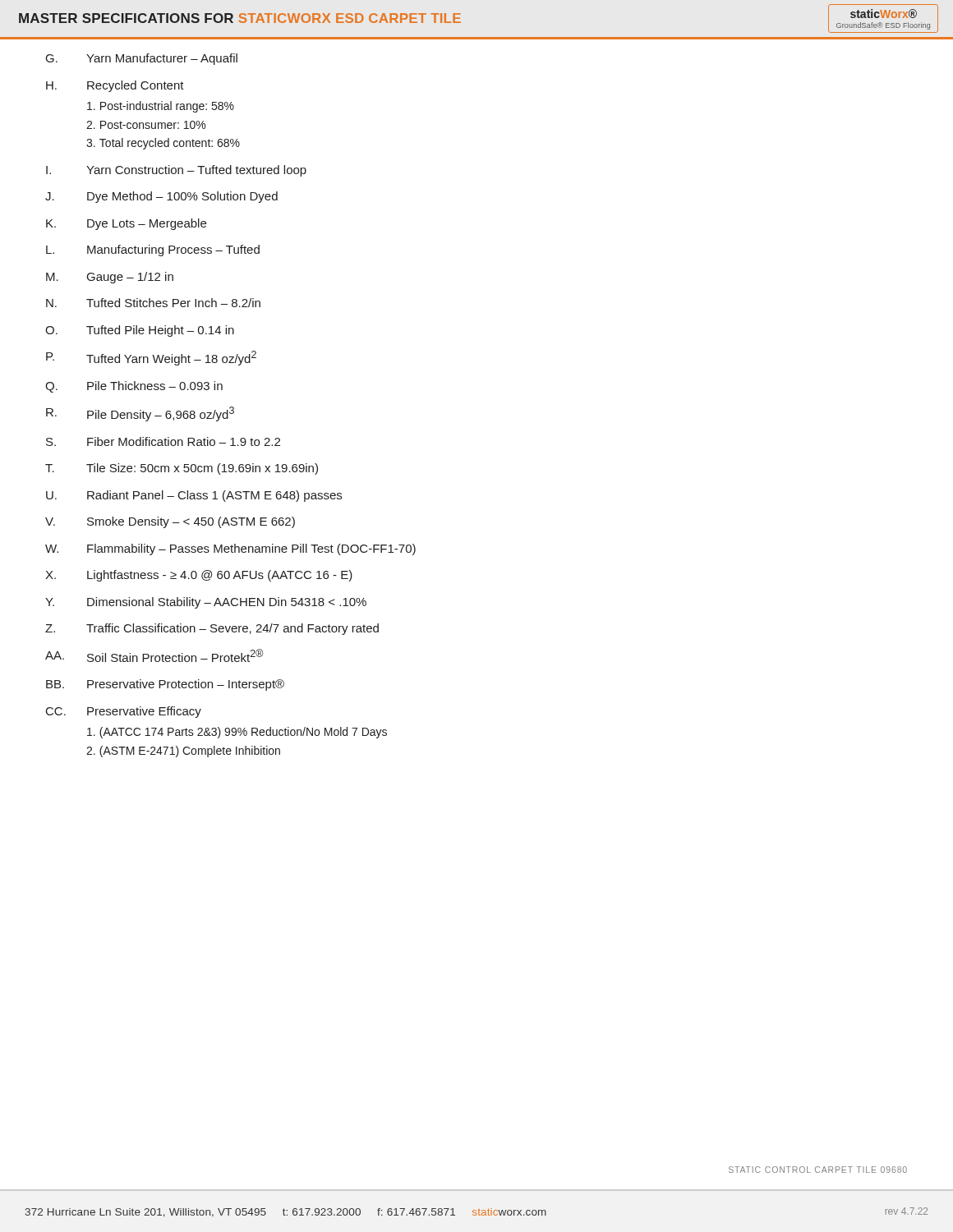Find the list item that says "I. Yarn Construction"
Image resolution: width=953 pixels, height=1232 pixels.
pyautogui.click(x=176, y=170)
